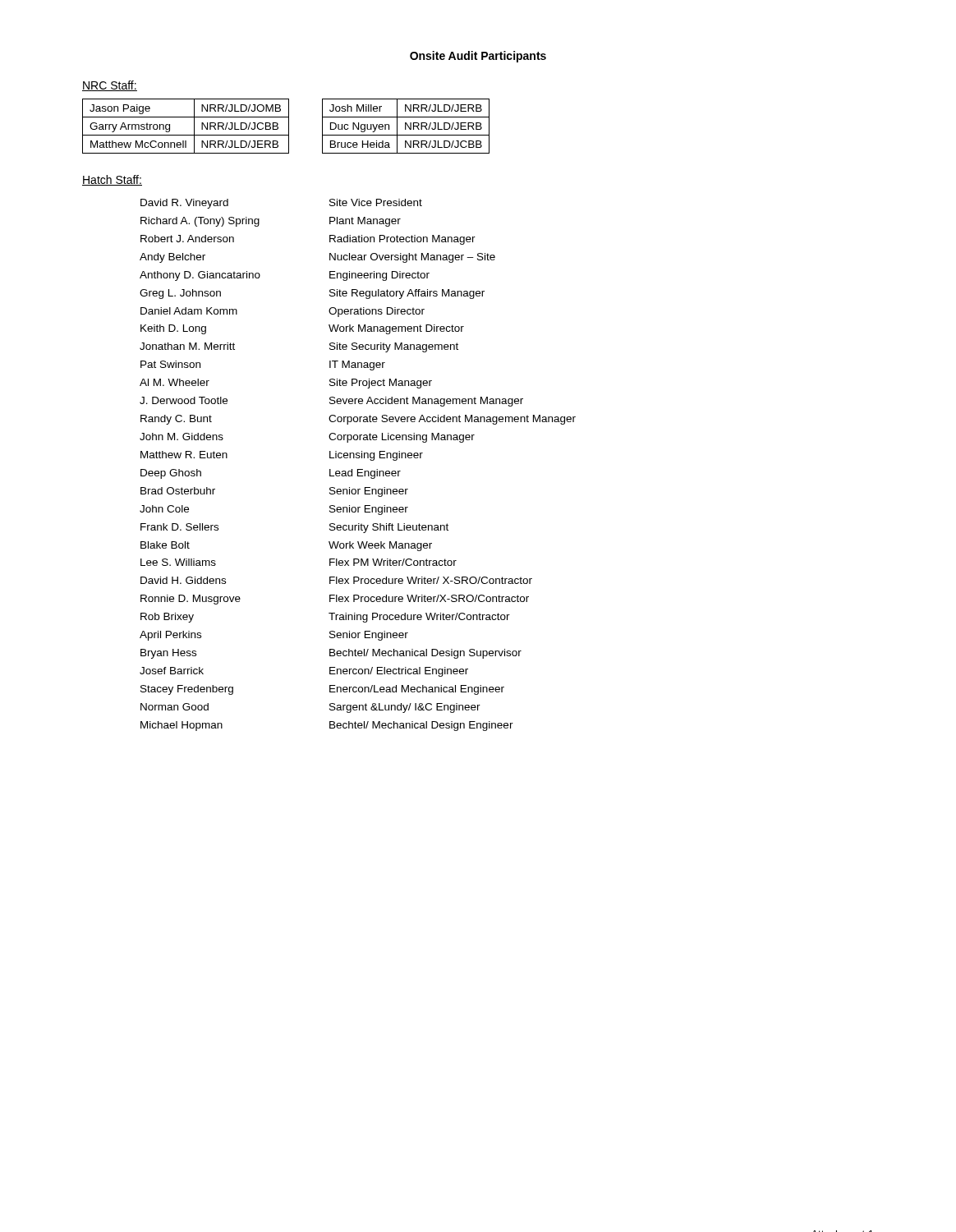Find the block on this page that starts "Brad Osterbuhr Senior"
The image size is (956, 1232).
(179, 492)
